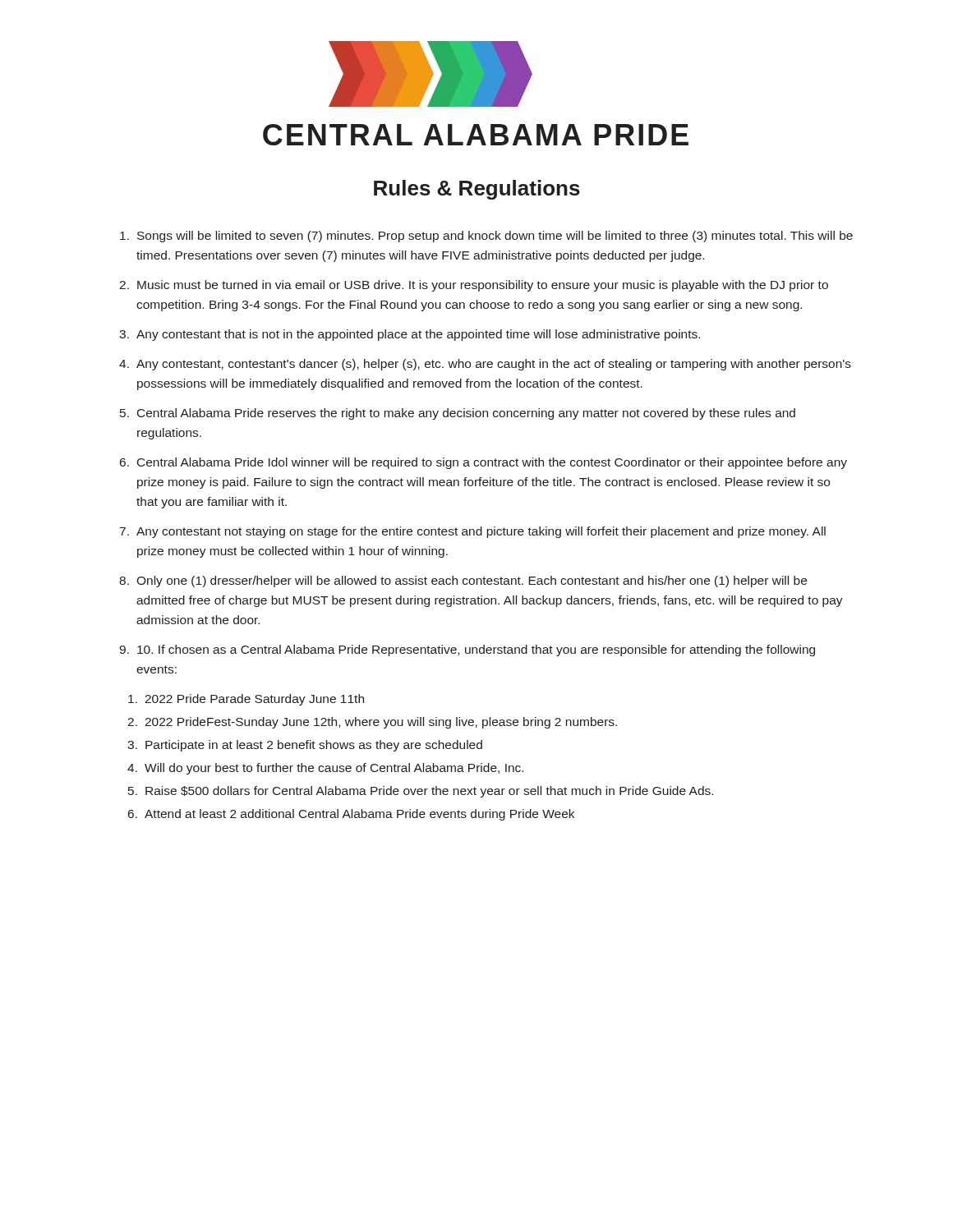
Task: Point to the text block starting "4. Any contestant, contestant's dancer (s), helper"
Action: 476,374
